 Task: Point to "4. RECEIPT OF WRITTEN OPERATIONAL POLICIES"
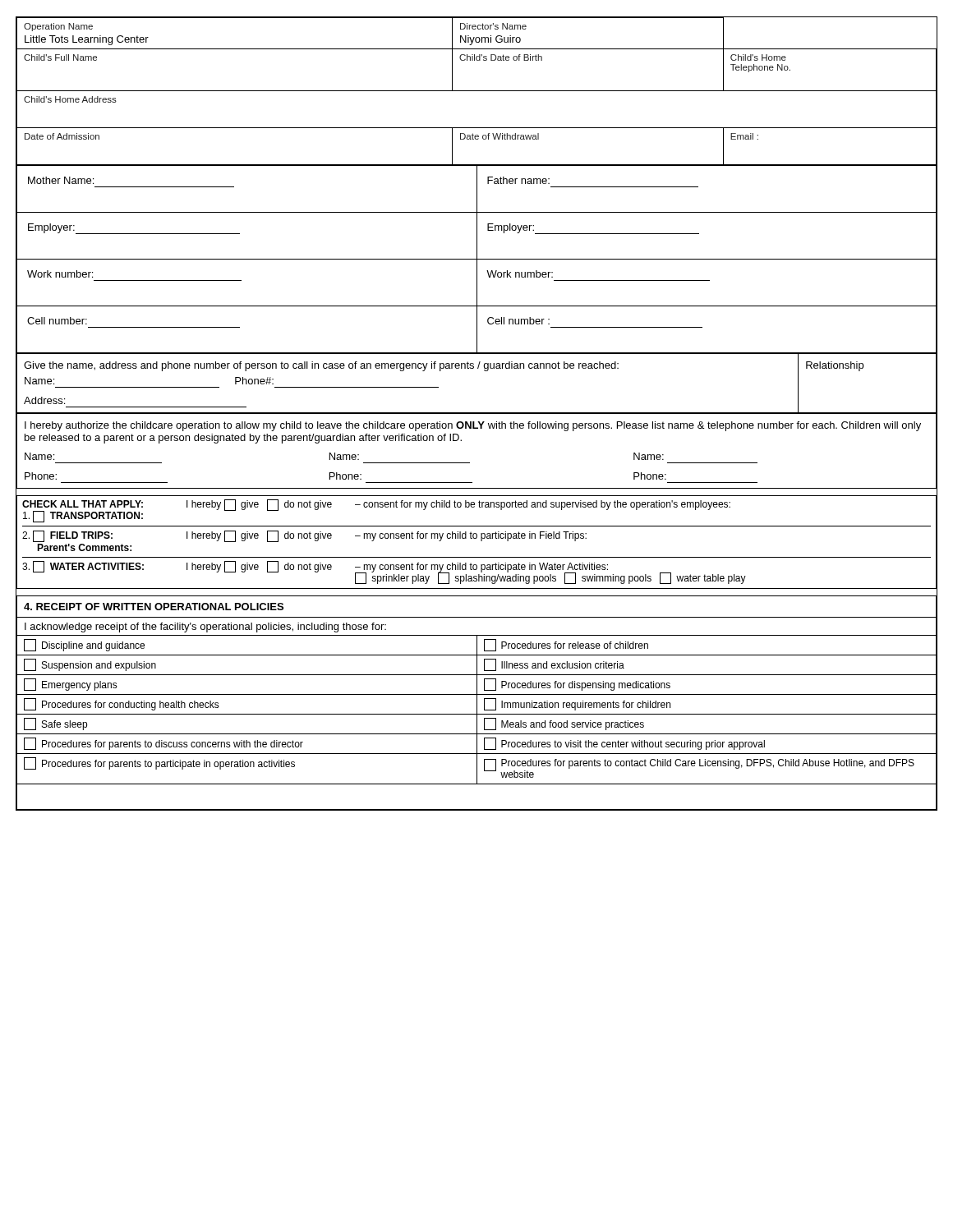coord(154,607)
